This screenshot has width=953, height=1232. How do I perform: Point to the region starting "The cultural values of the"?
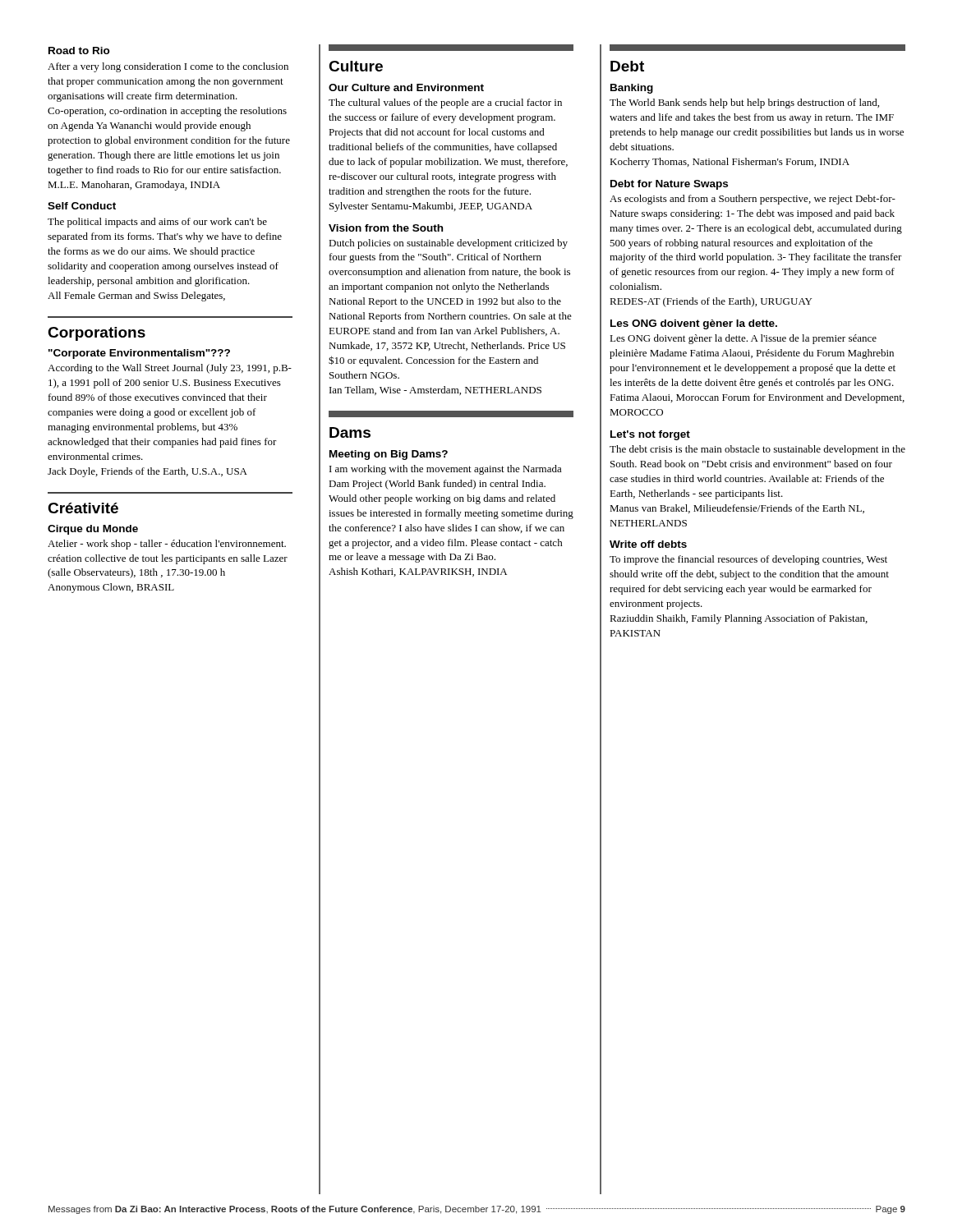(448, 154)
